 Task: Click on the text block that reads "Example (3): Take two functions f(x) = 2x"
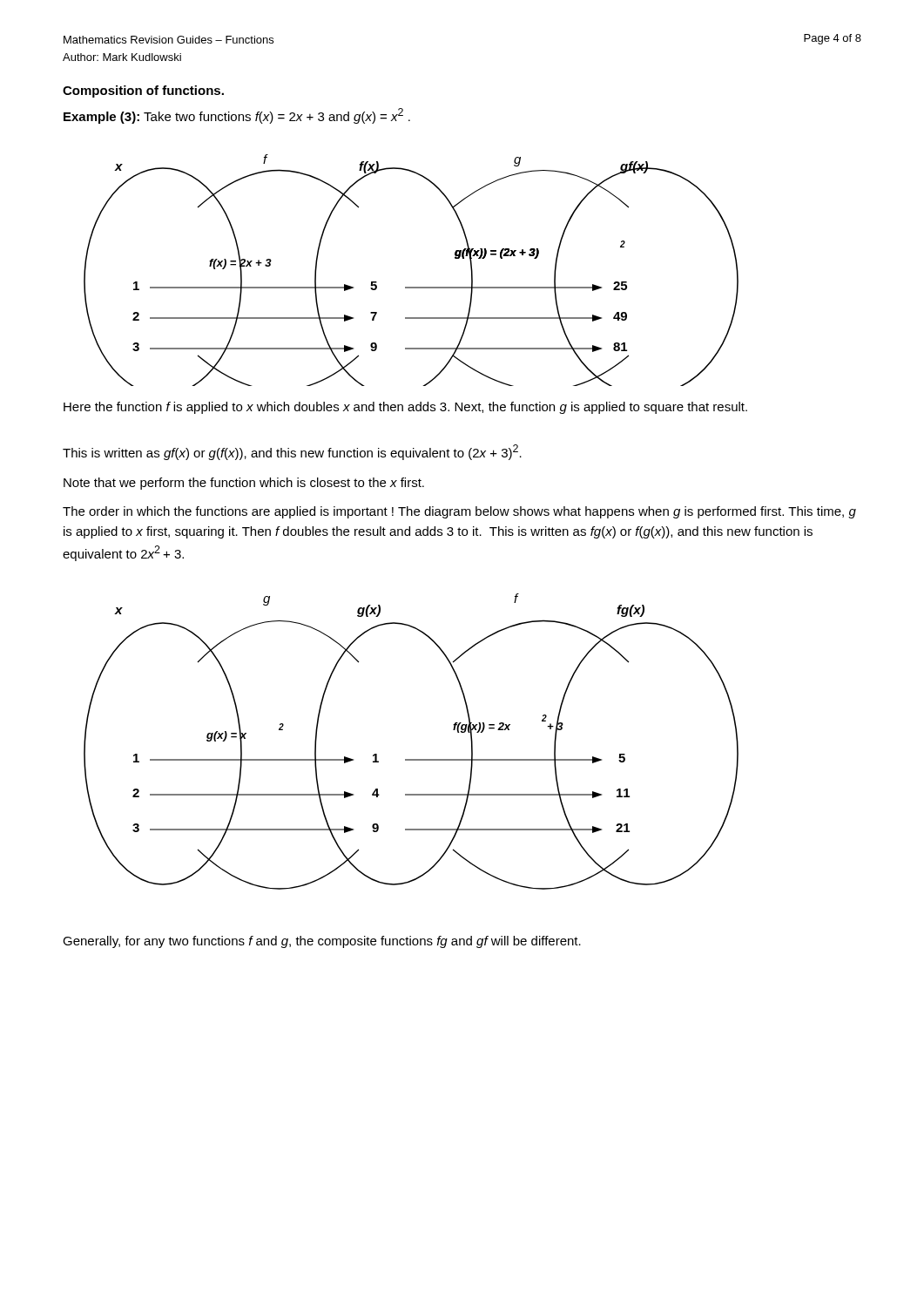(x=237, y=115)
